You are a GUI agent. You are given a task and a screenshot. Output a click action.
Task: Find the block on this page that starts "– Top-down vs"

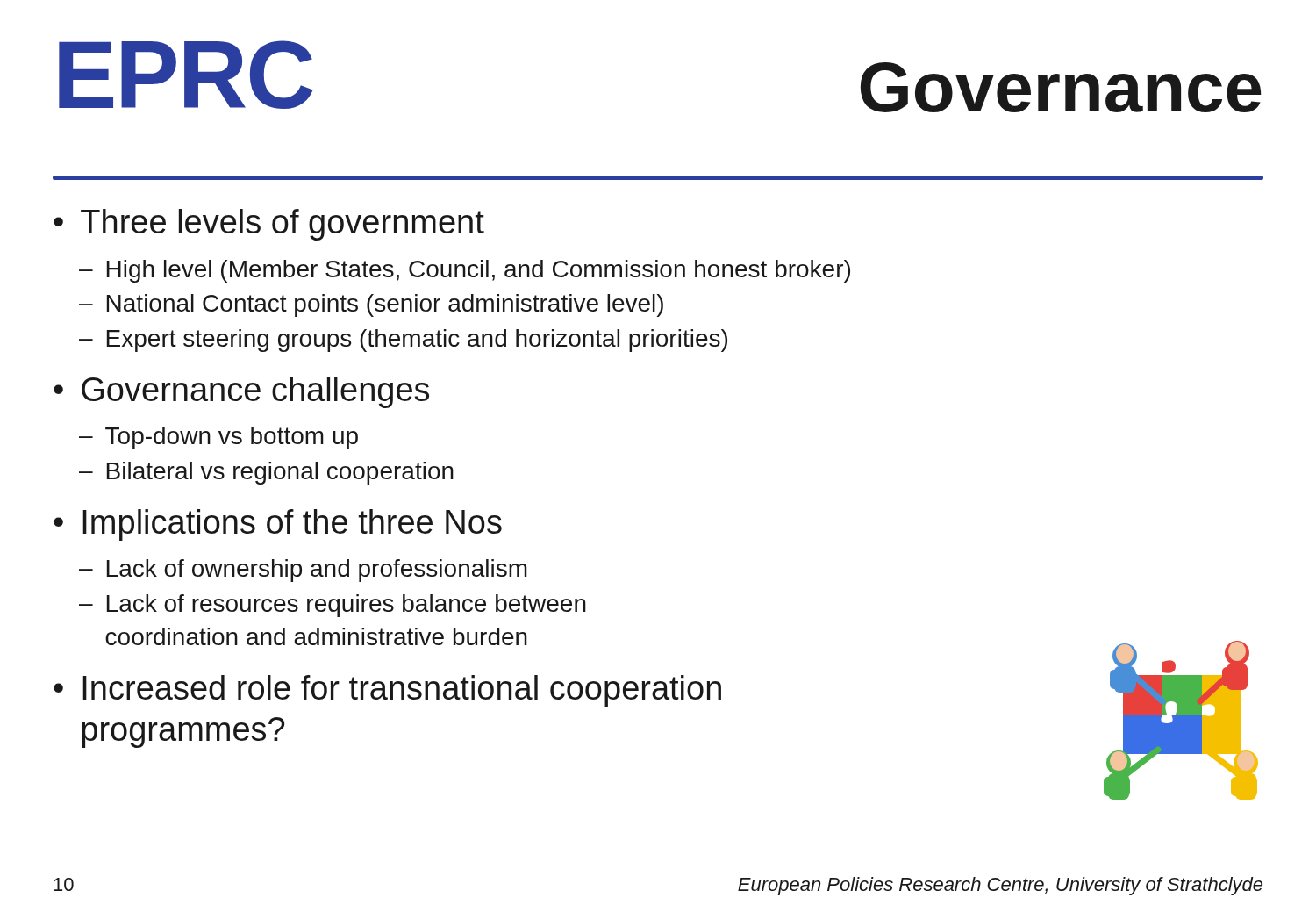(219, 436)
